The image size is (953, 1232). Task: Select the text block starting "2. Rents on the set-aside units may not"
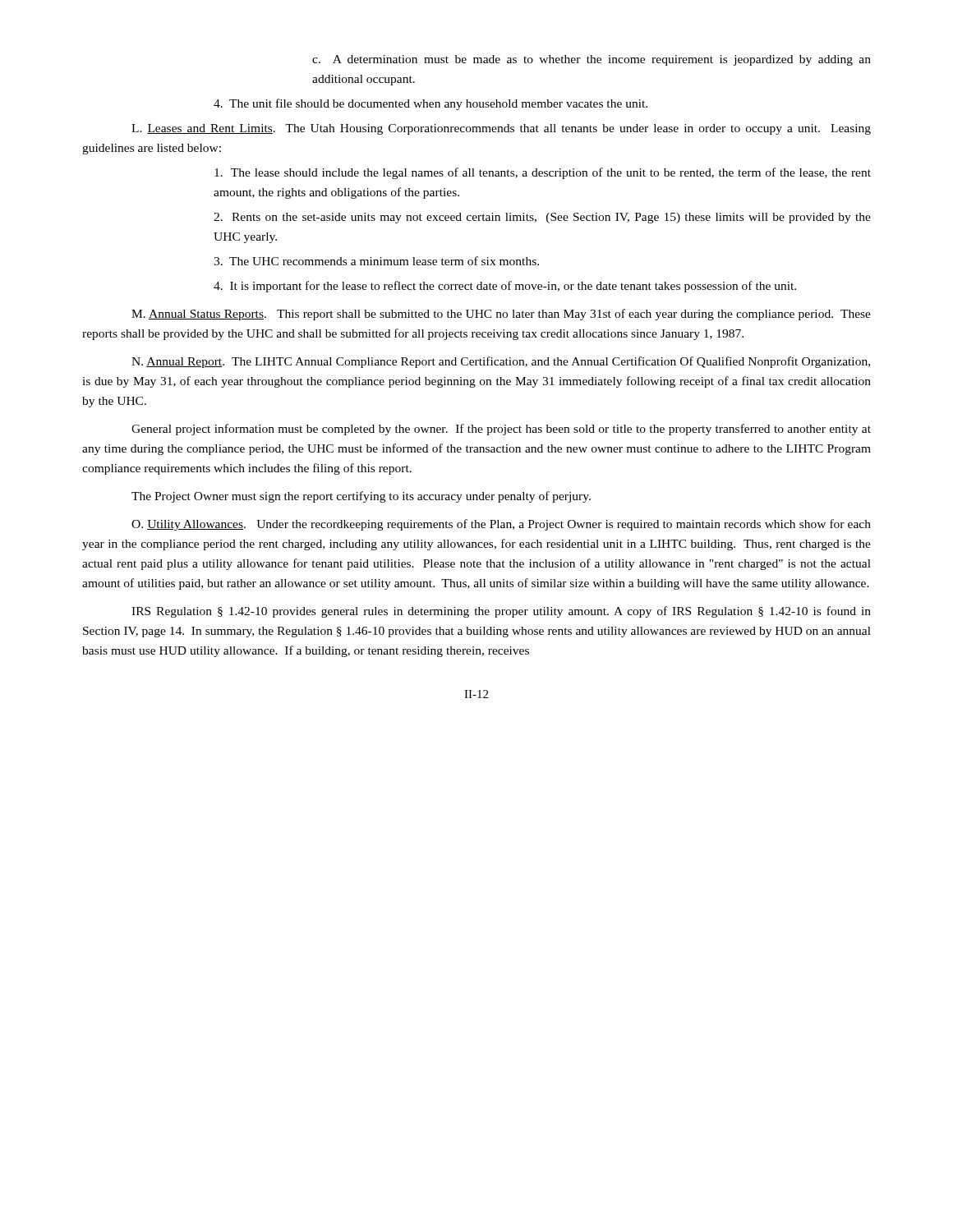[542, 226]
